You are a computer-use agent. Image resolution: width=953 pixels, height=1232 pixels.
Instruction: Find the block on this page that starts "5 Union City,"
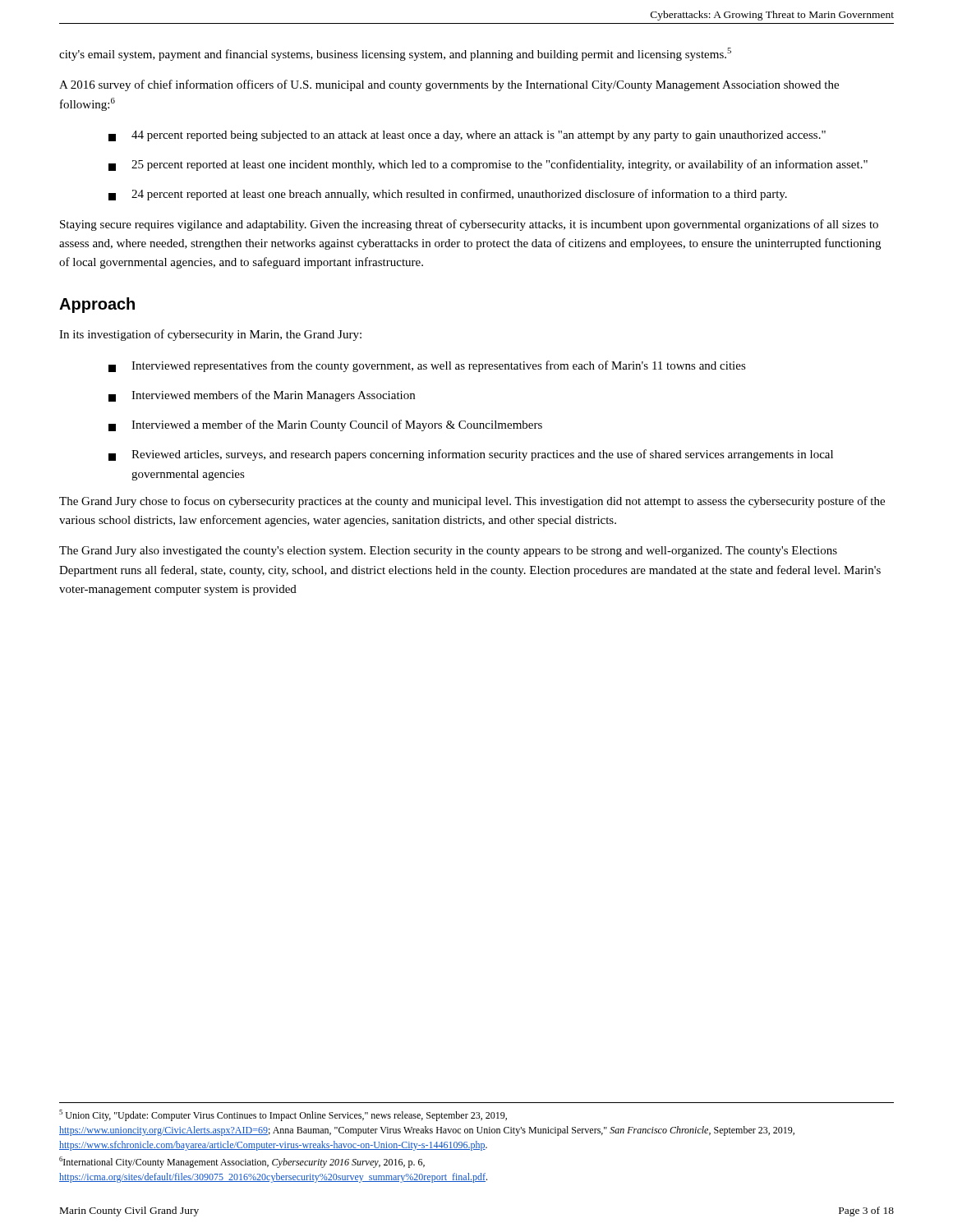(476, 1146)
